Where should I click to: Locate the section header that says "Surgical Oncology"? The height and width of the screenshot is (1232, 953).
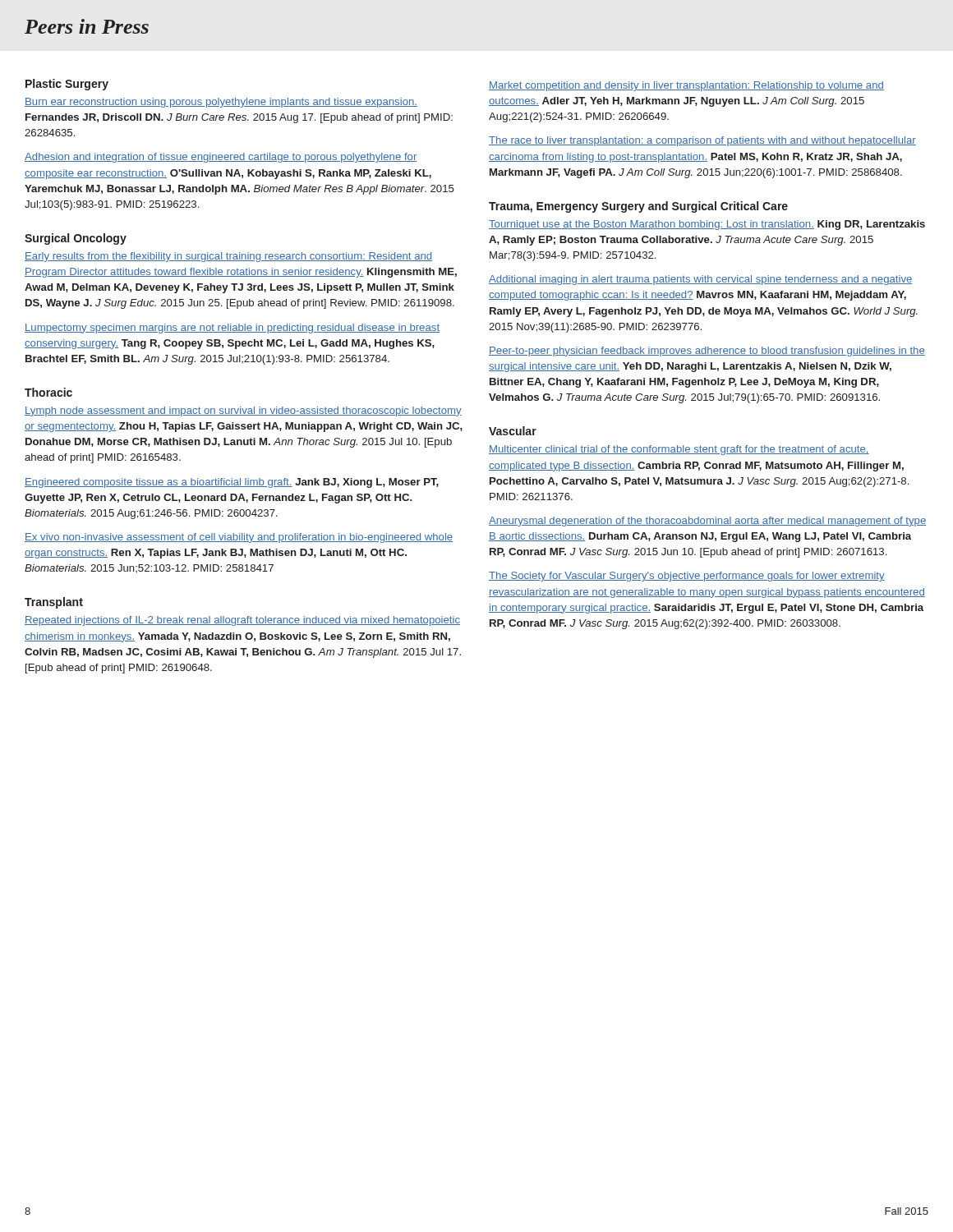(75, 238)
